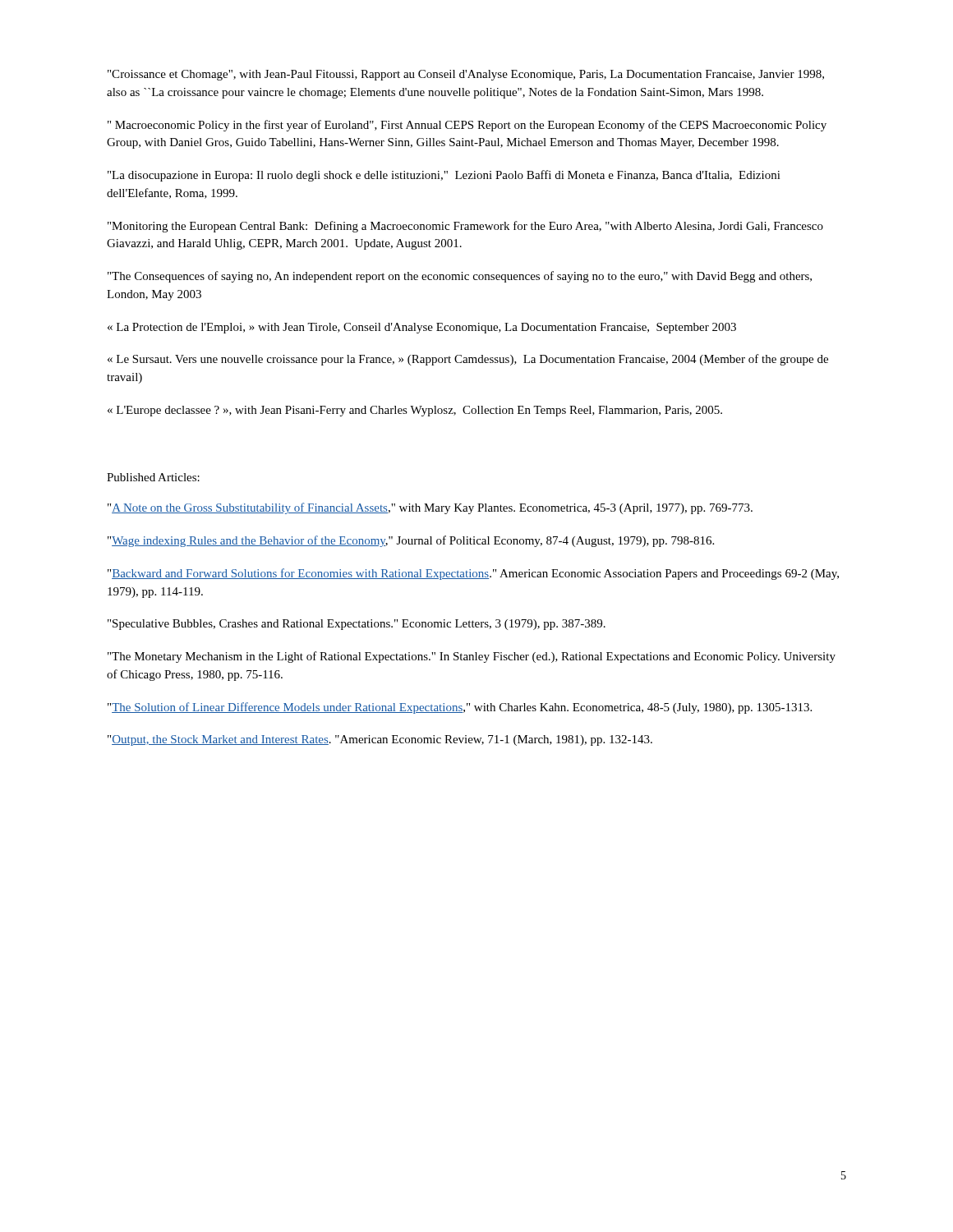Screen dimensions: 1232x953
Task: Click on the block starting "" Macroeconomic Policy"
Action: (x=467, y=133)
